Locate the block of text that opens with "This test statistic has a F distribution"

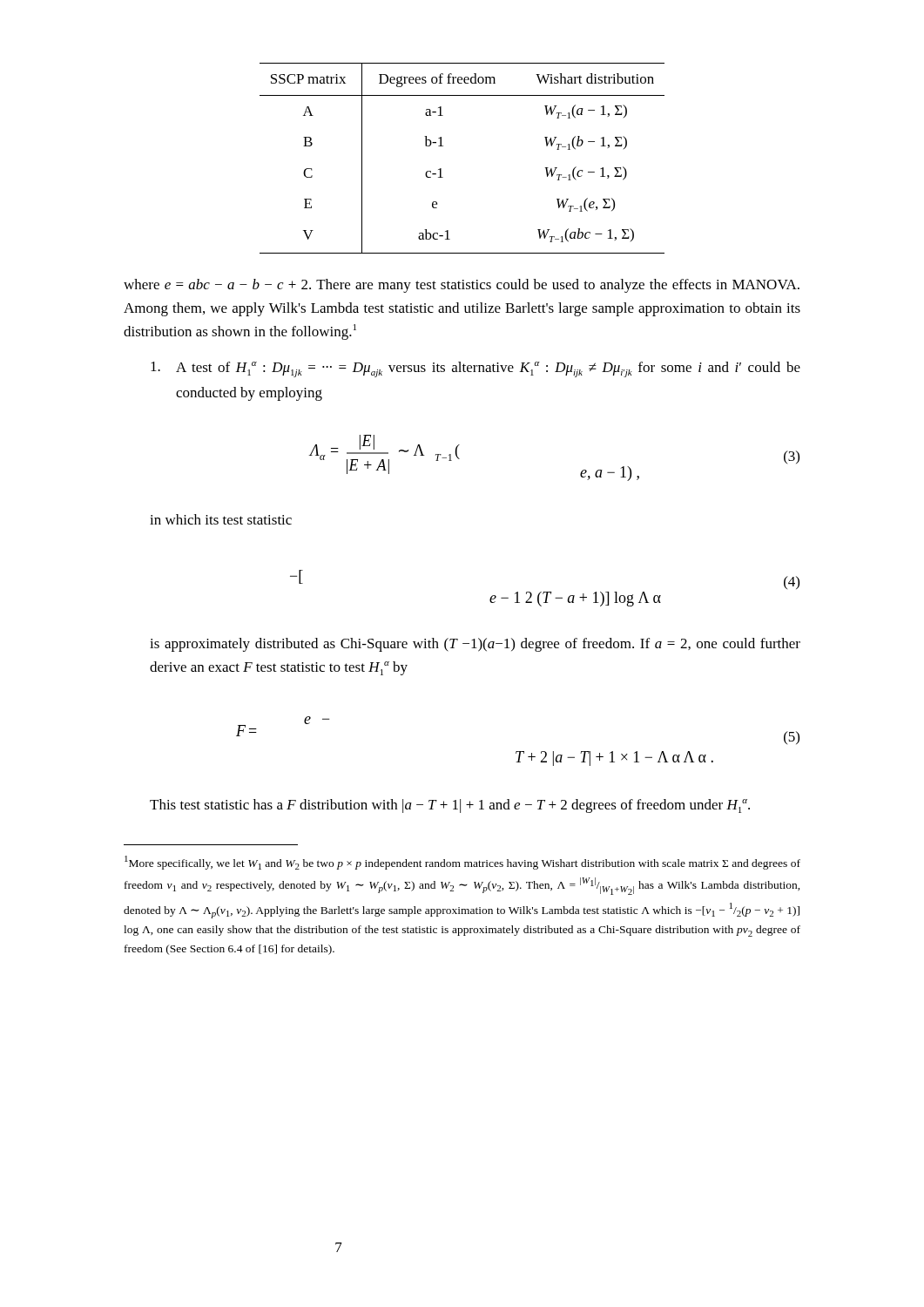click(x=450, y=805)
